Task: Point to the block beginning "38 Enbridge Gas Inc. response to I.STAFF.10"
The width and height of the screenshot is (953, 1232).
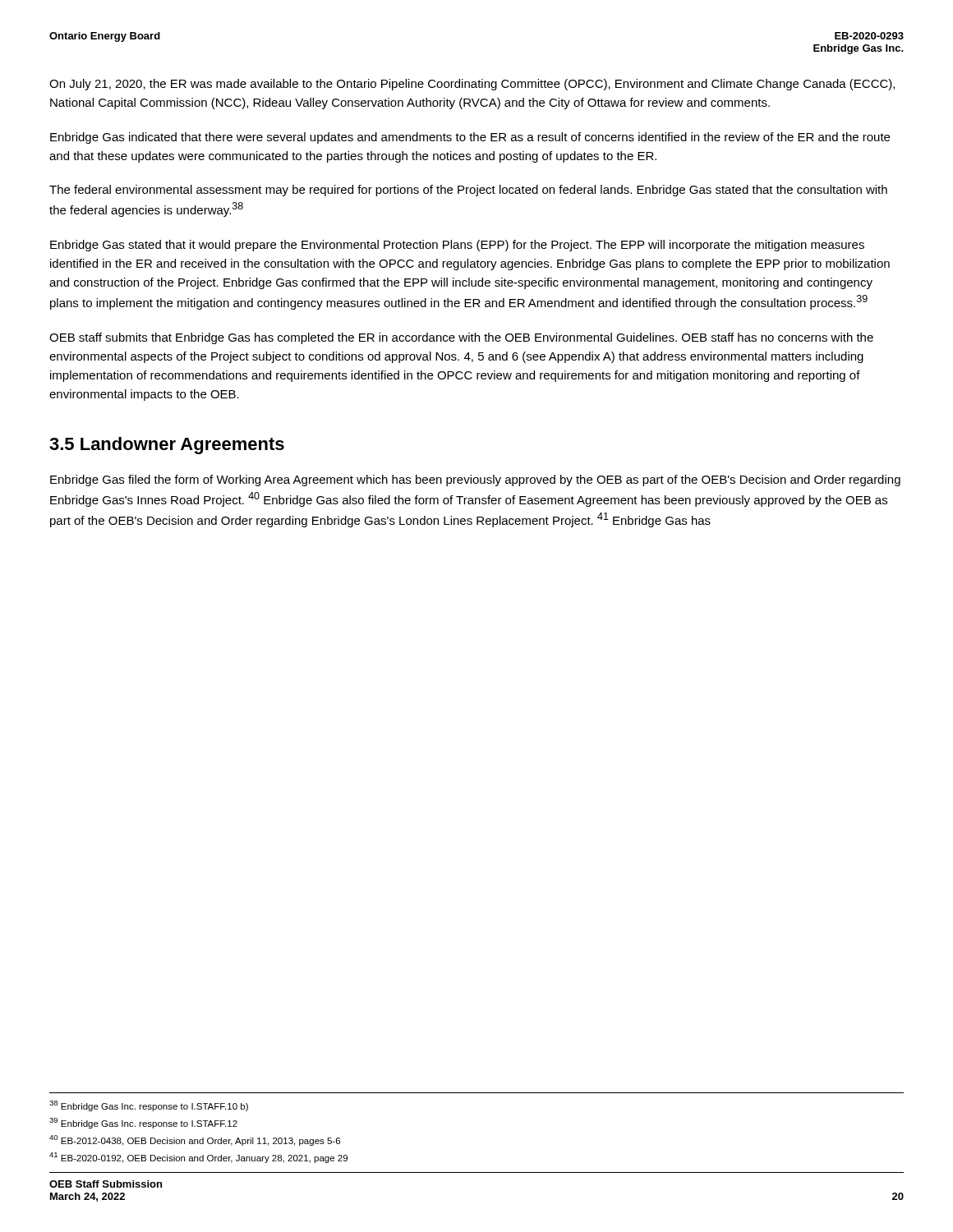Action: coord(149,1104)
